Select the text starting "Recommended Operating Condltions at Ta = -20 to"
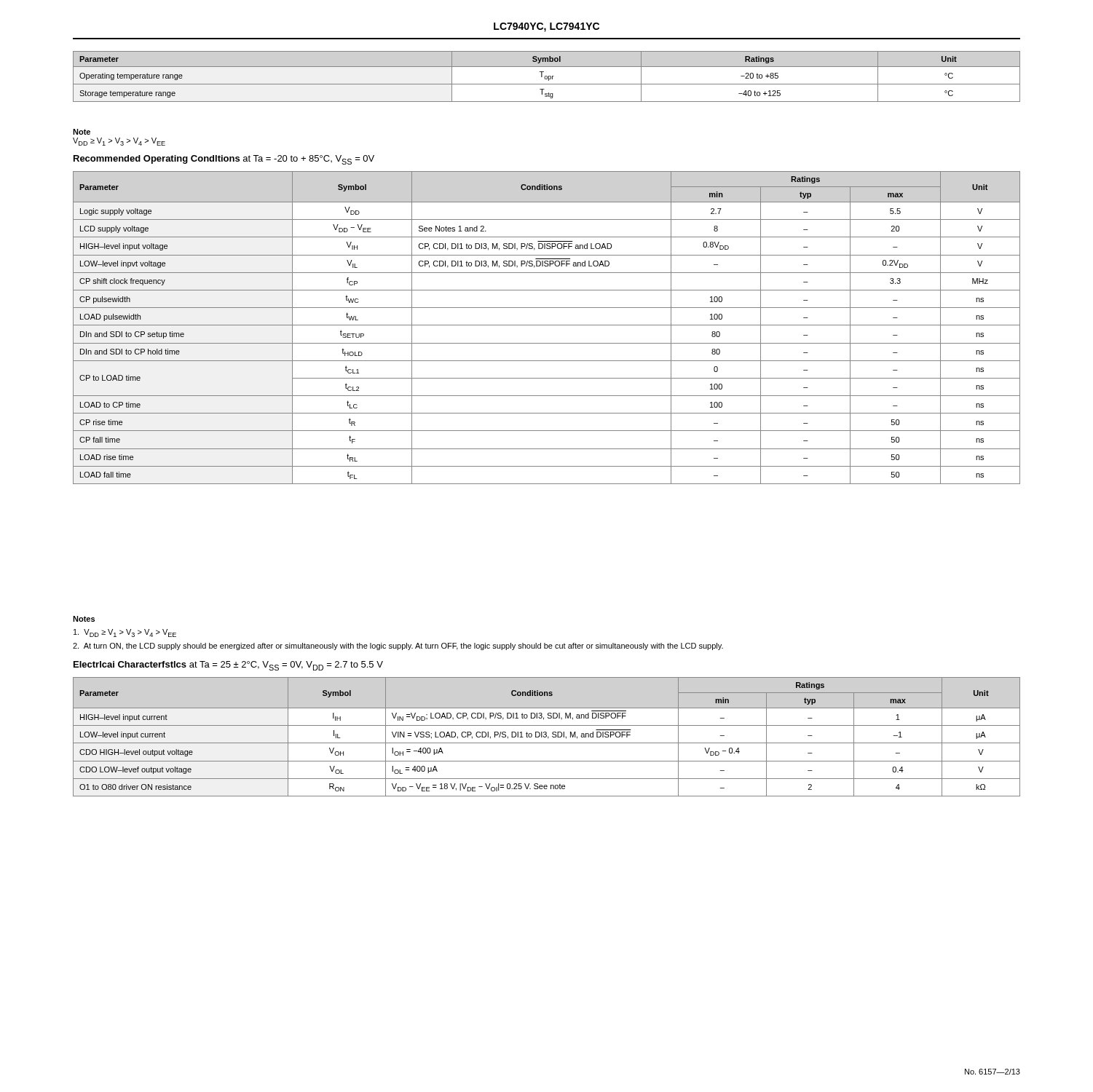 click(224, 159)
